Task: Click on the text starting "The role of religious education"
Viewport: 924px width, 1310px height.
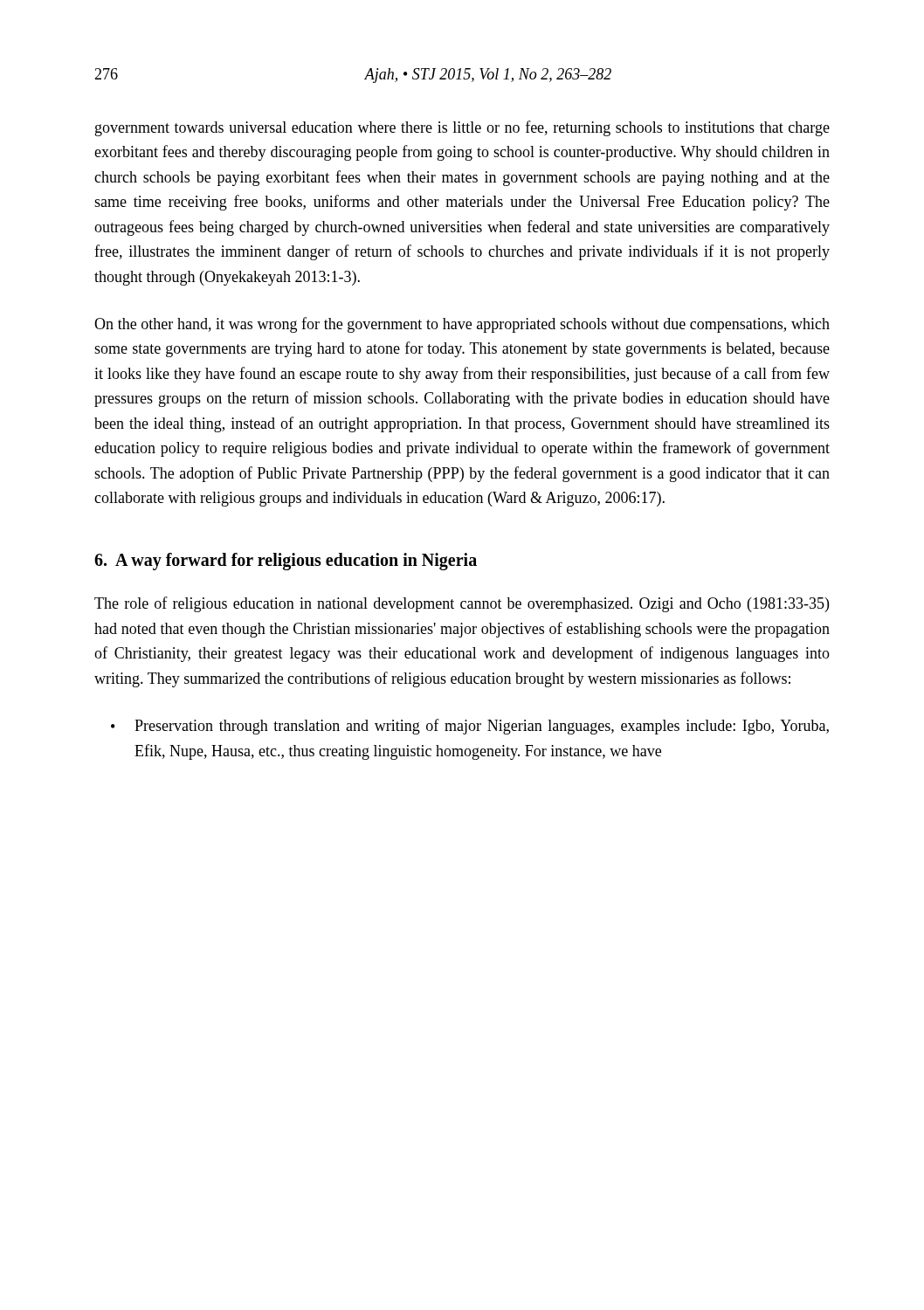Action: coord(462,641)
